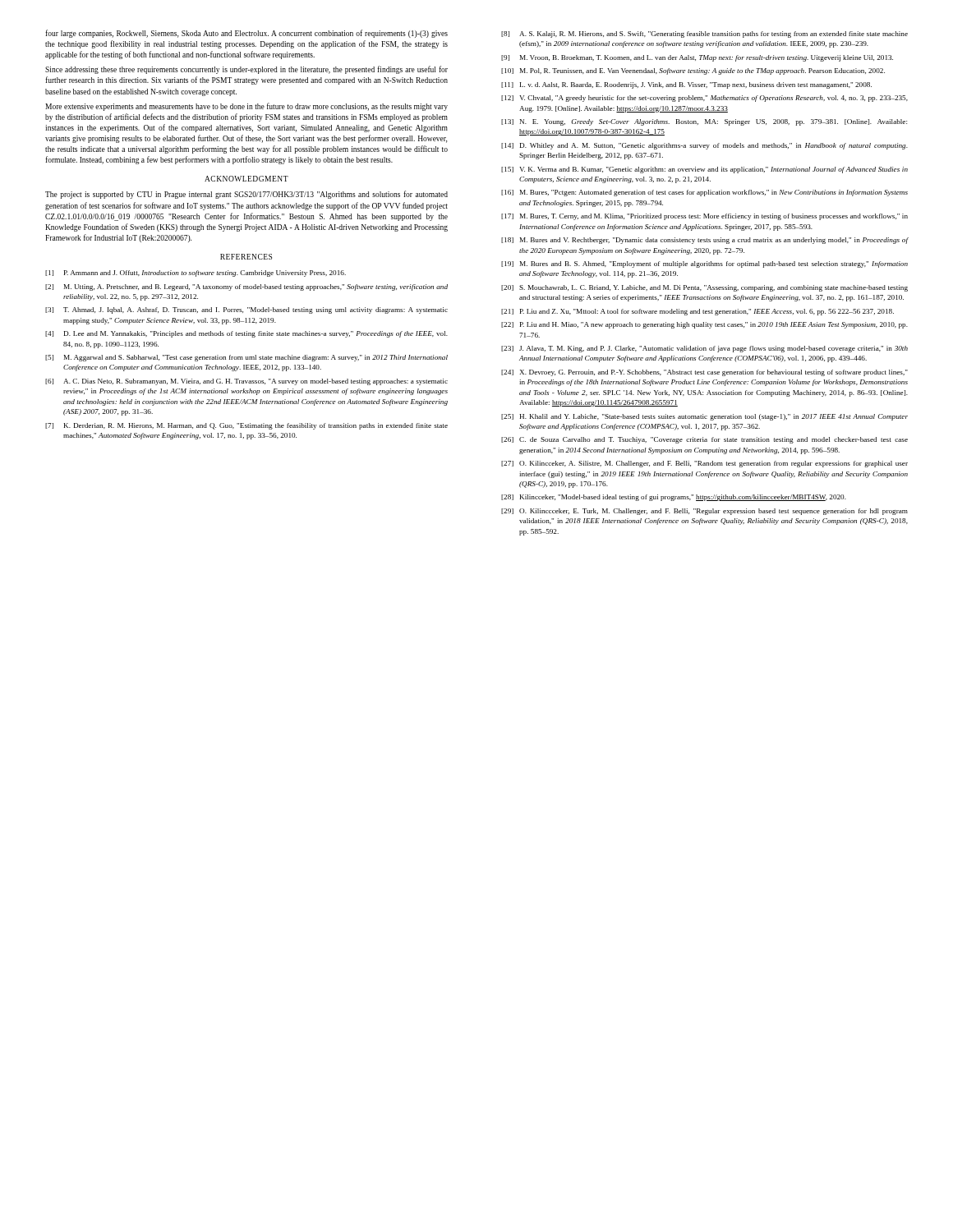
Task: Click on the list item with the text "[16] M. Bures, "Pctgen:"
Action: click(x=705, y=198)
